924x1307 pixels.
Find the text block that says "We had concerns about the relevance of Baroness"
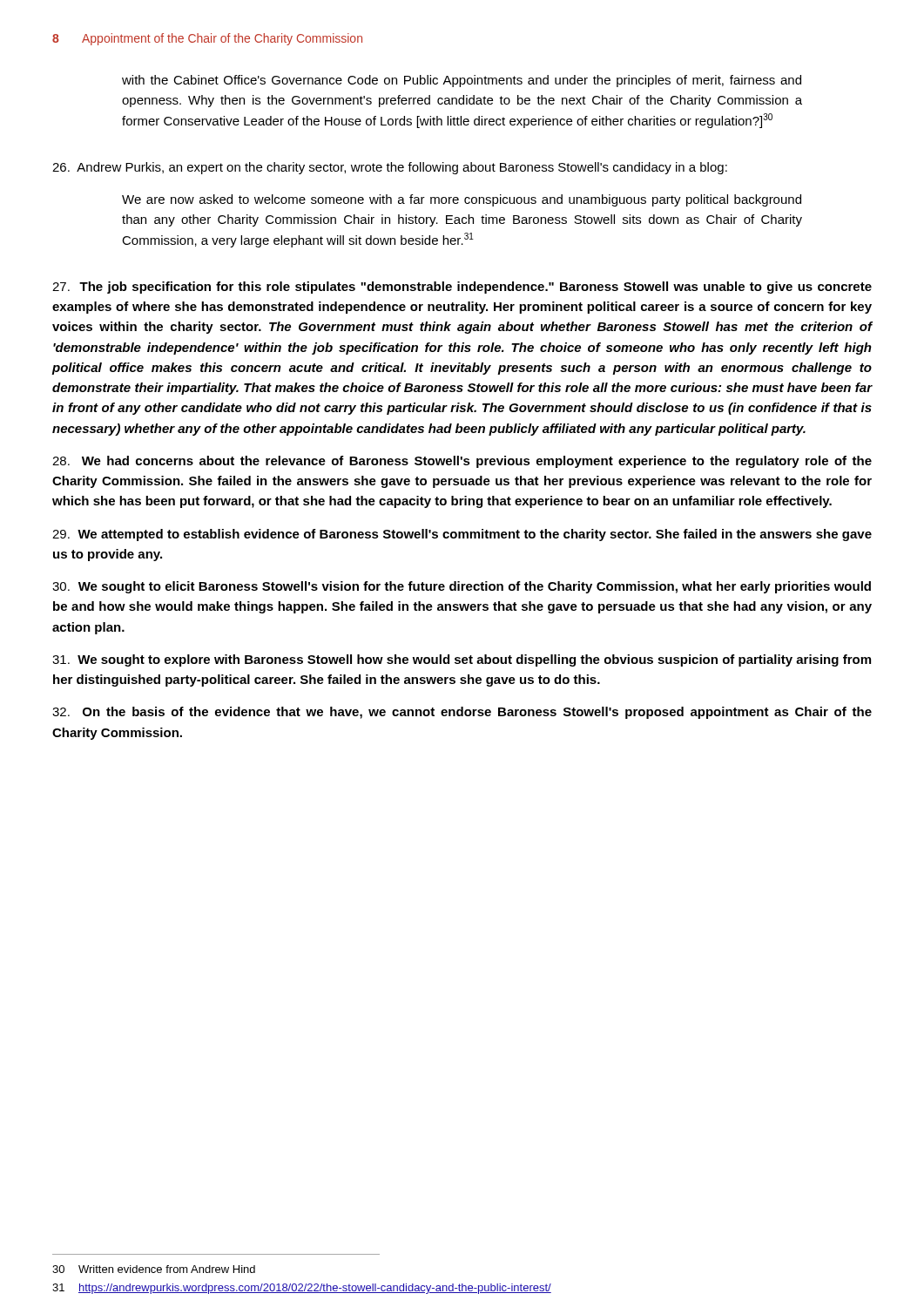(462, 481)
